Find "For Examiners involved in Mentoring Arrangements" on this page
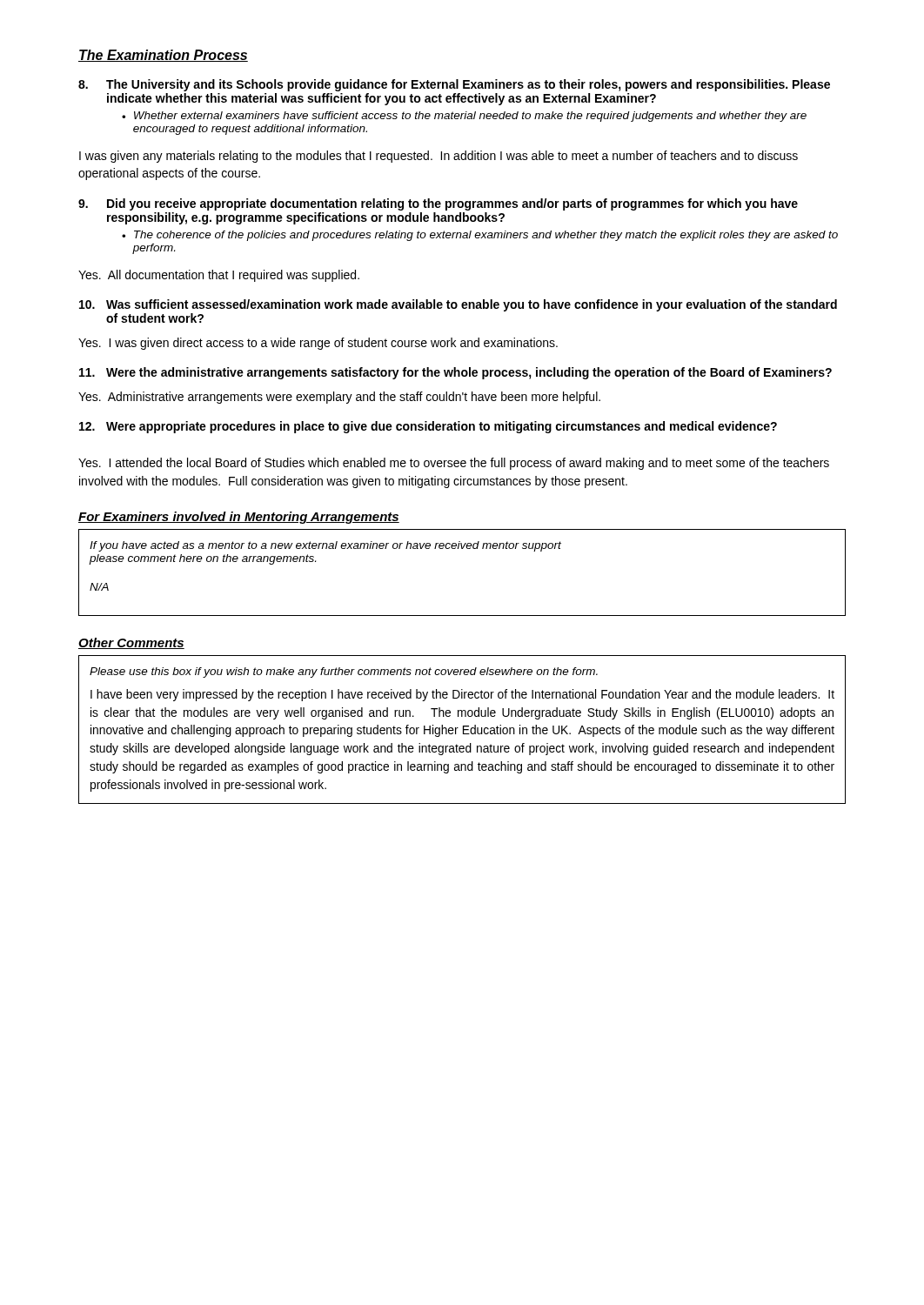This screenshot has width=924, height=1305. click(239, 516)
